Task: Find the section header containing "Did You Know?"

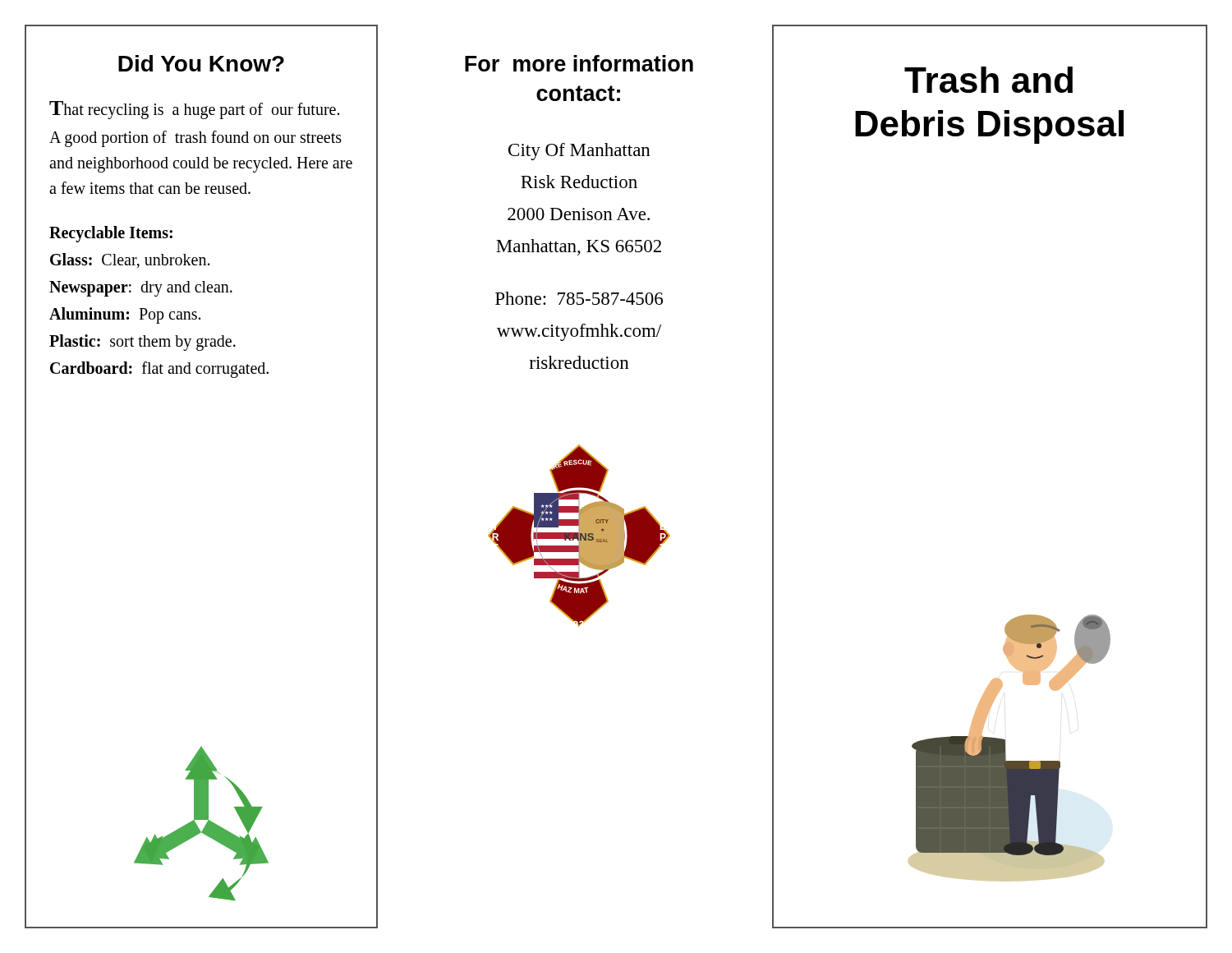Action: 201,64
